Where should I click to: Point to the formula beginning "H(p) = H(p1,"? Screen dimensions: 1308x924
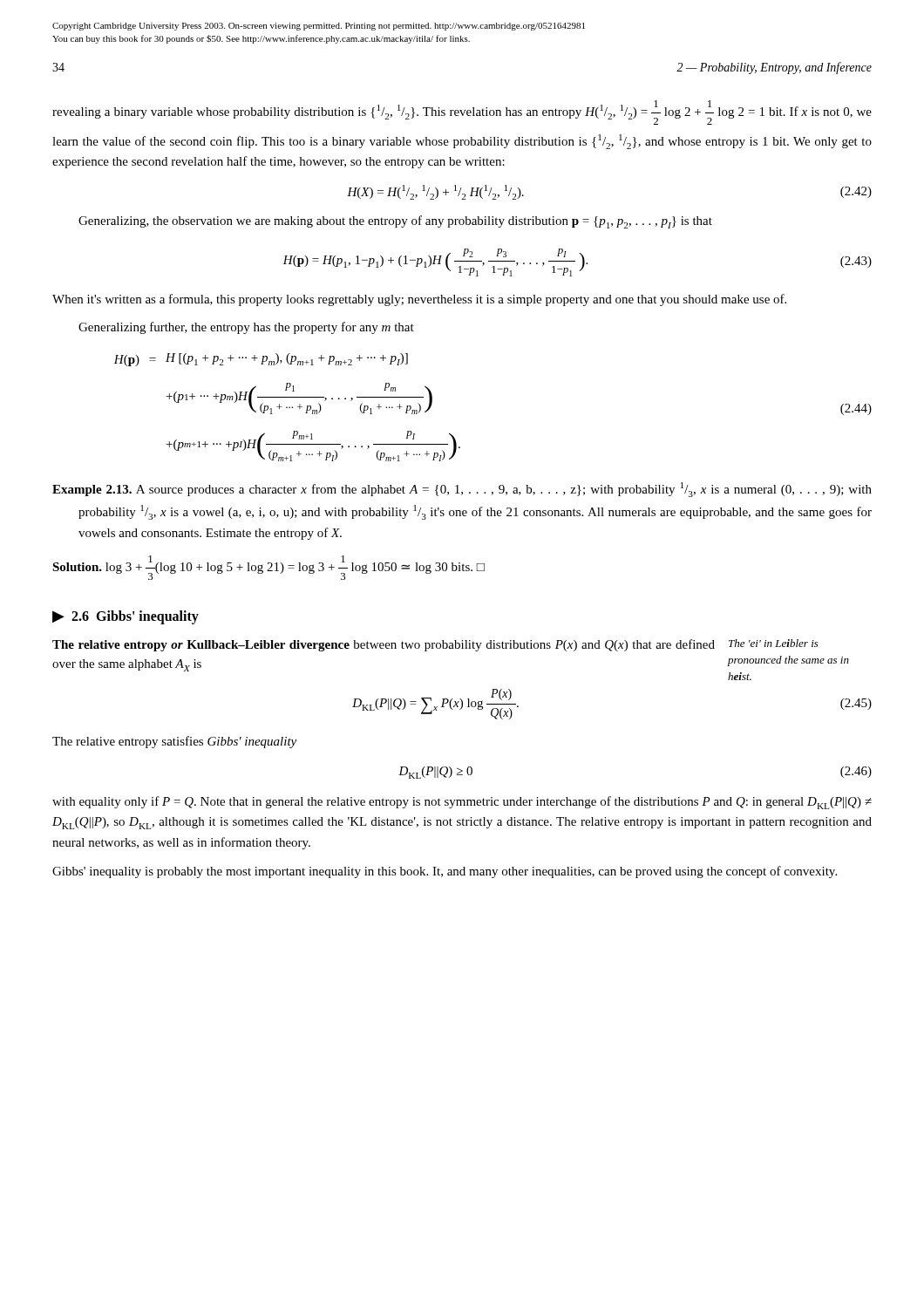point(577,261)
